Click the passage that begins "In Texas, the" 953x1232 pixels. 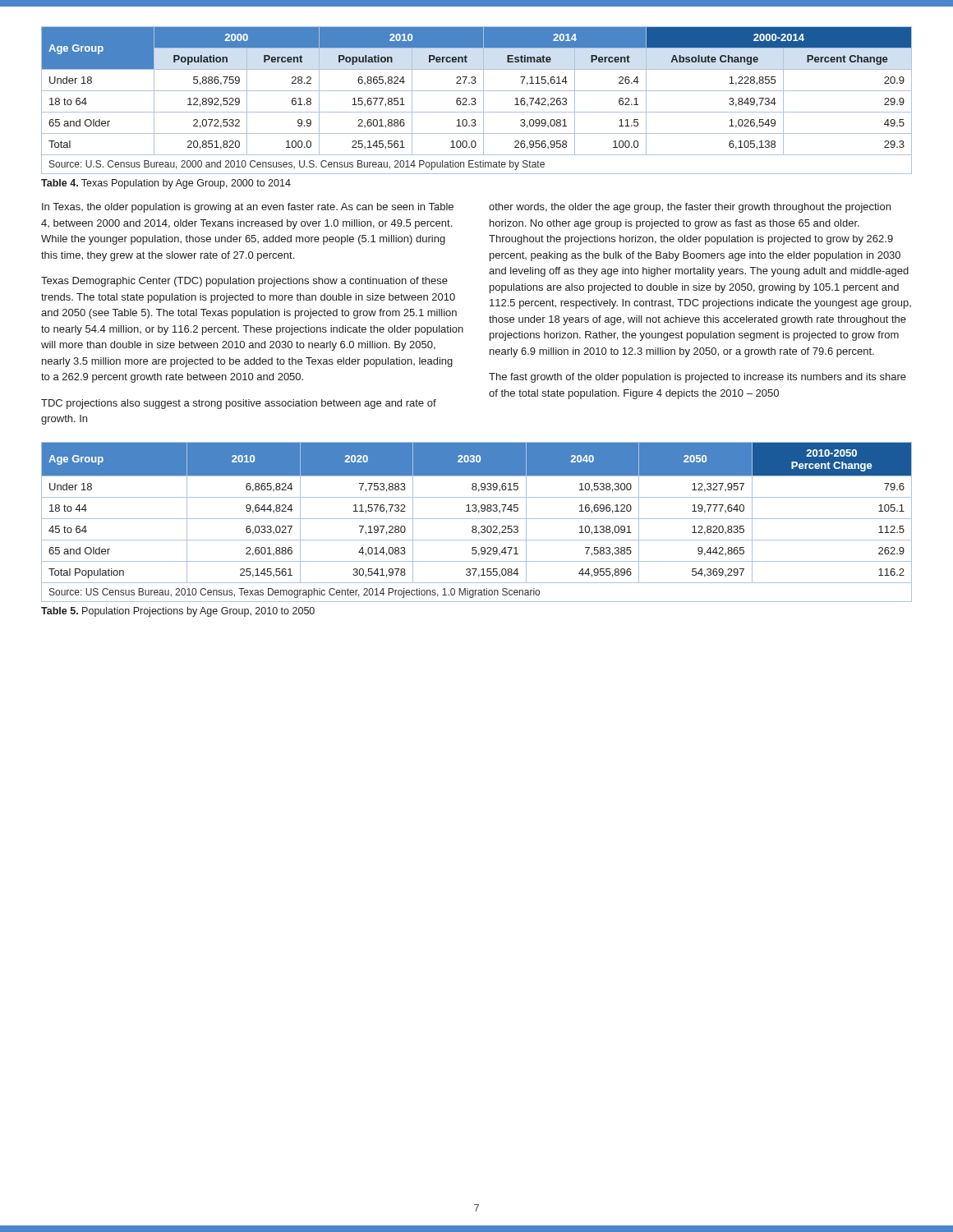pos(253,231)
